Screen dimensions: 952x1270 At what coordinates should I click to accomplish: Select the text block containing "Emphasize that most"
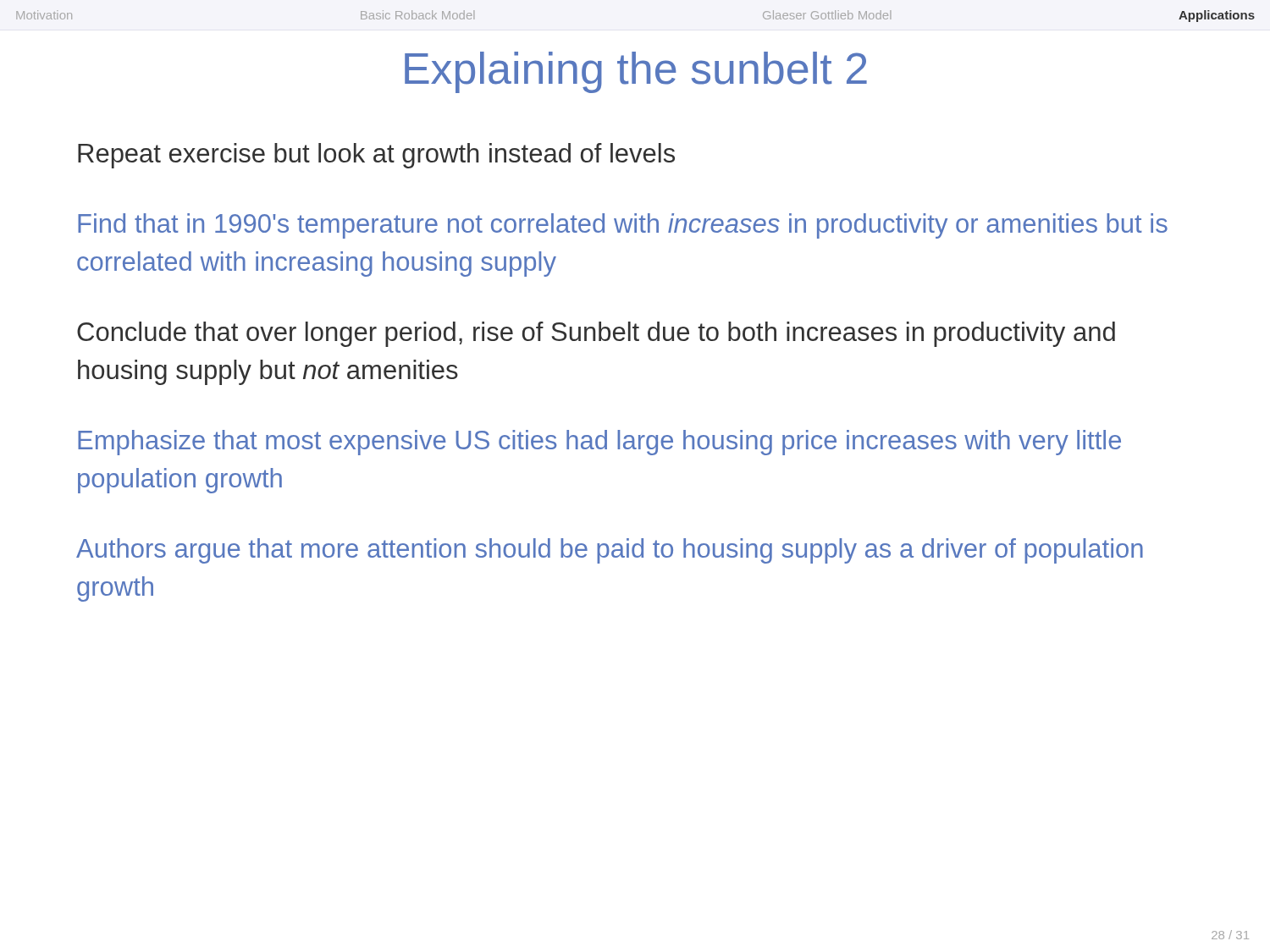coord(599,459)
